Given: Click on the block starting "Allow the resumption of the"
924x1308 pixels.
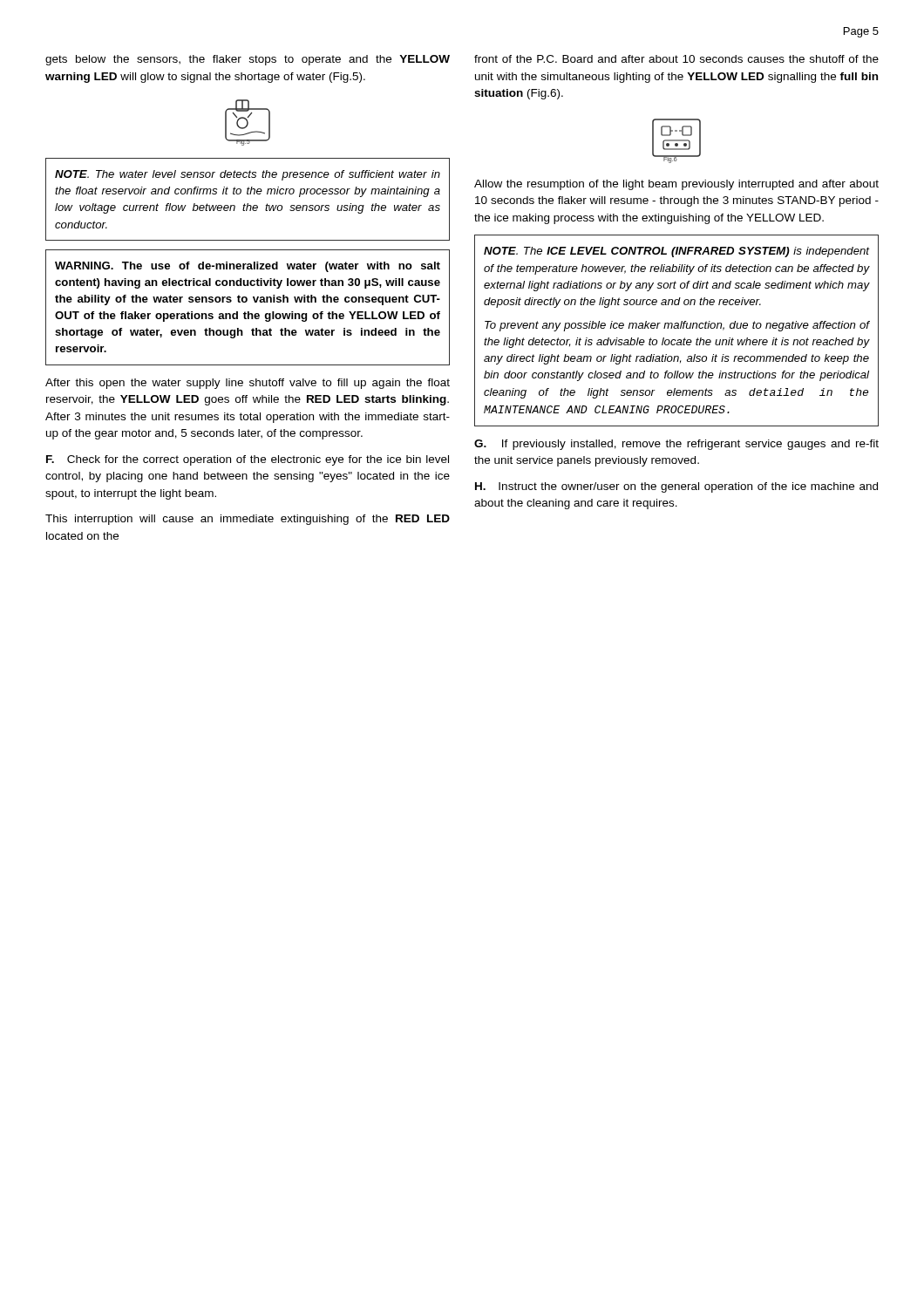Looking at the screenshot, I should (676, 201).
